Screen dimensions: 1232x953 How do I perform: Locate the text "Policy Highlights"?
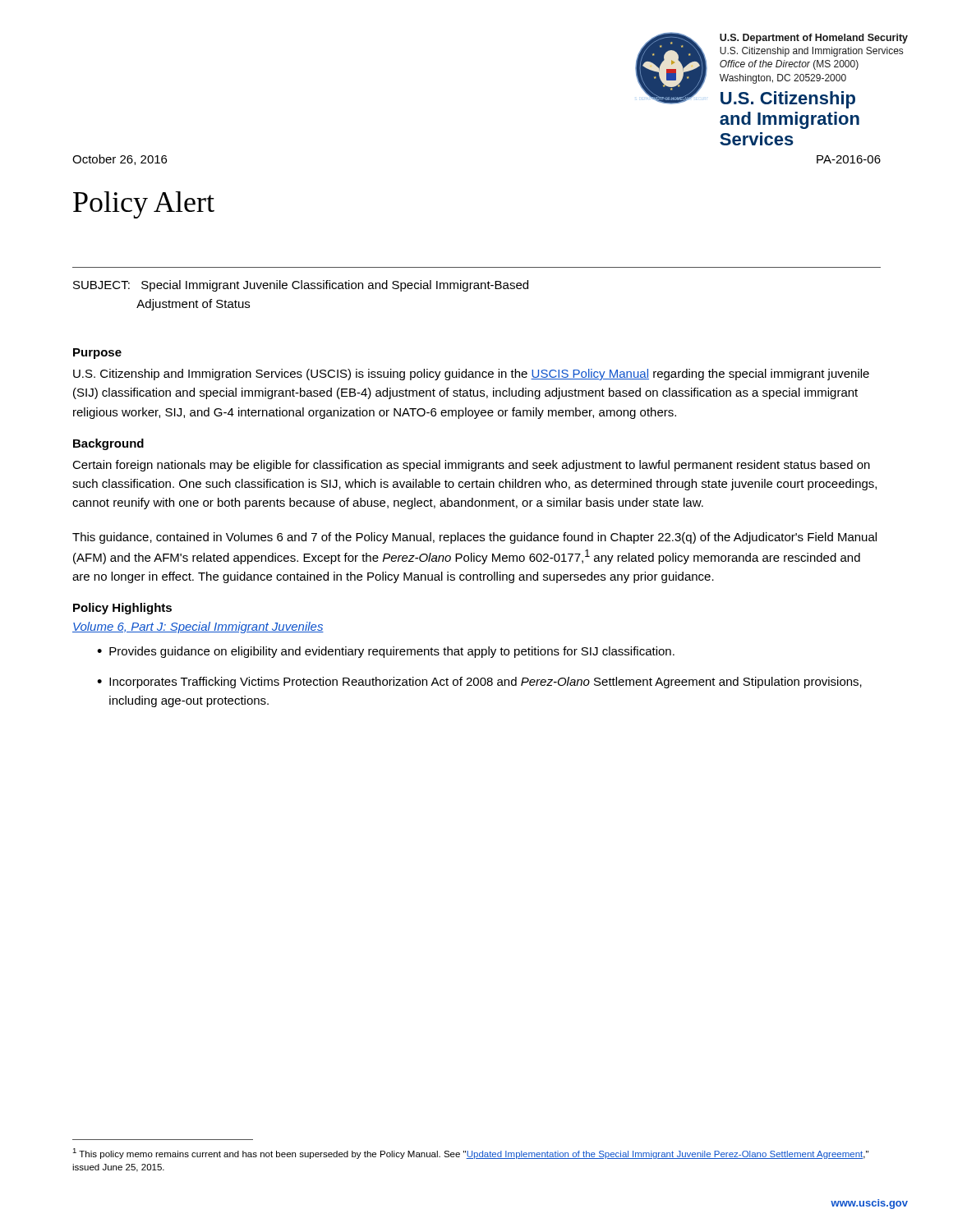122,608
